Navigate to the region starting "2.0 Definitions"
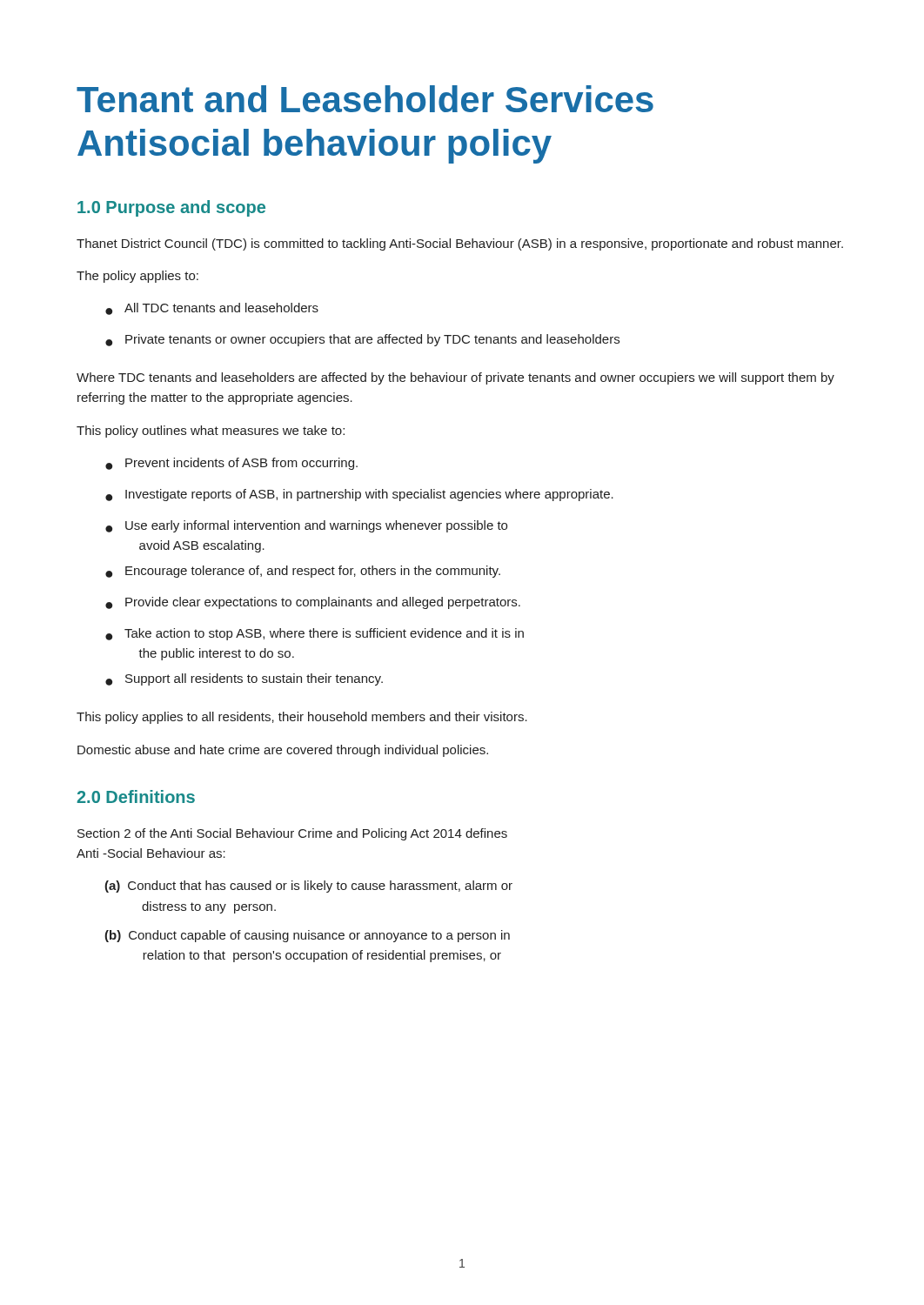The width and height of the screenshot is (924, 1305). tap(136, 797)
